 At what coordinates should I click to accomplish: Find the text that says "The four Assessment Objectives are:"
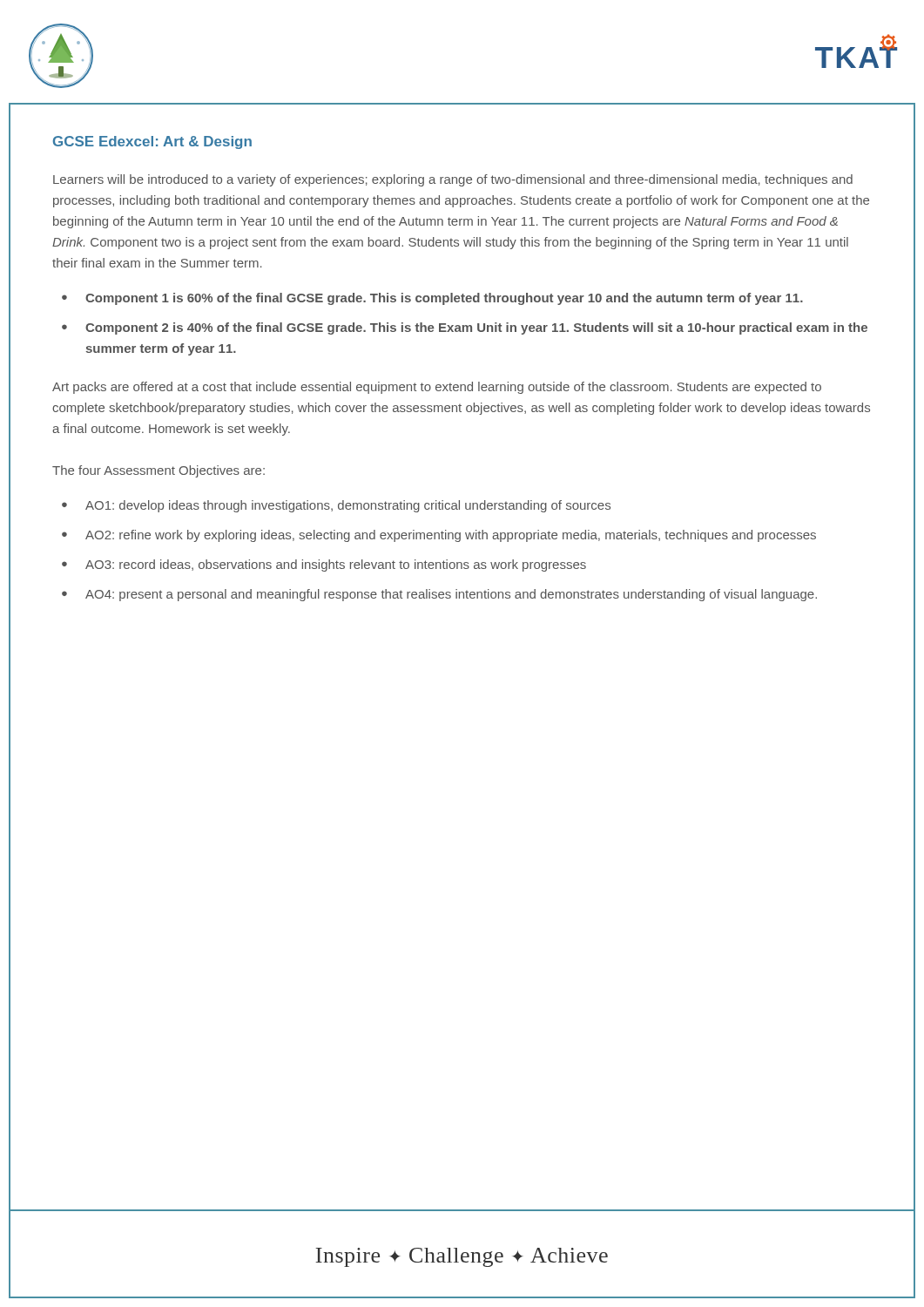(159, 470)
